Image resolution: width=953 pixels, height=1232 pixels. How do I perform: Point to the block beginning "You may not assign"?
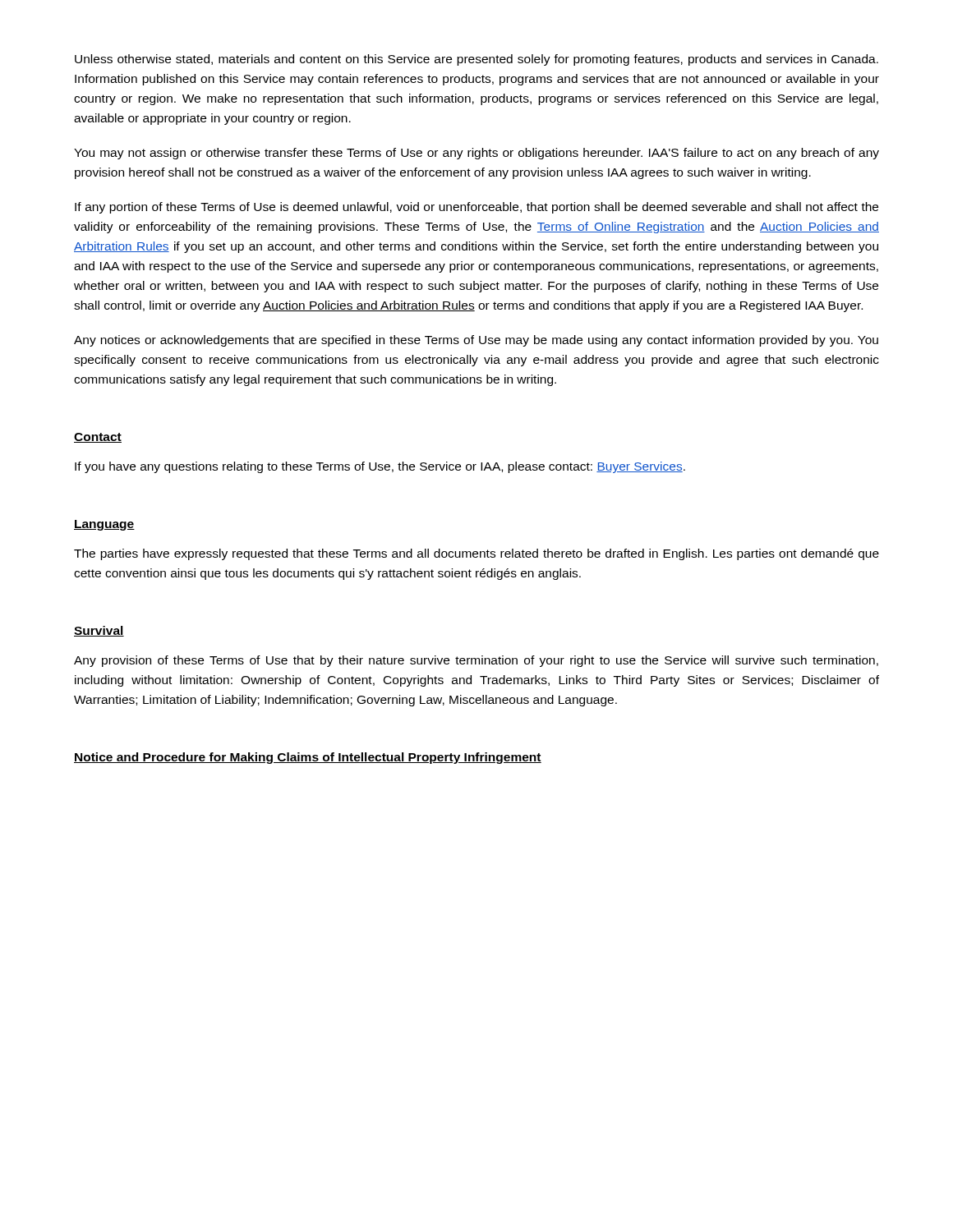[476, 163]
